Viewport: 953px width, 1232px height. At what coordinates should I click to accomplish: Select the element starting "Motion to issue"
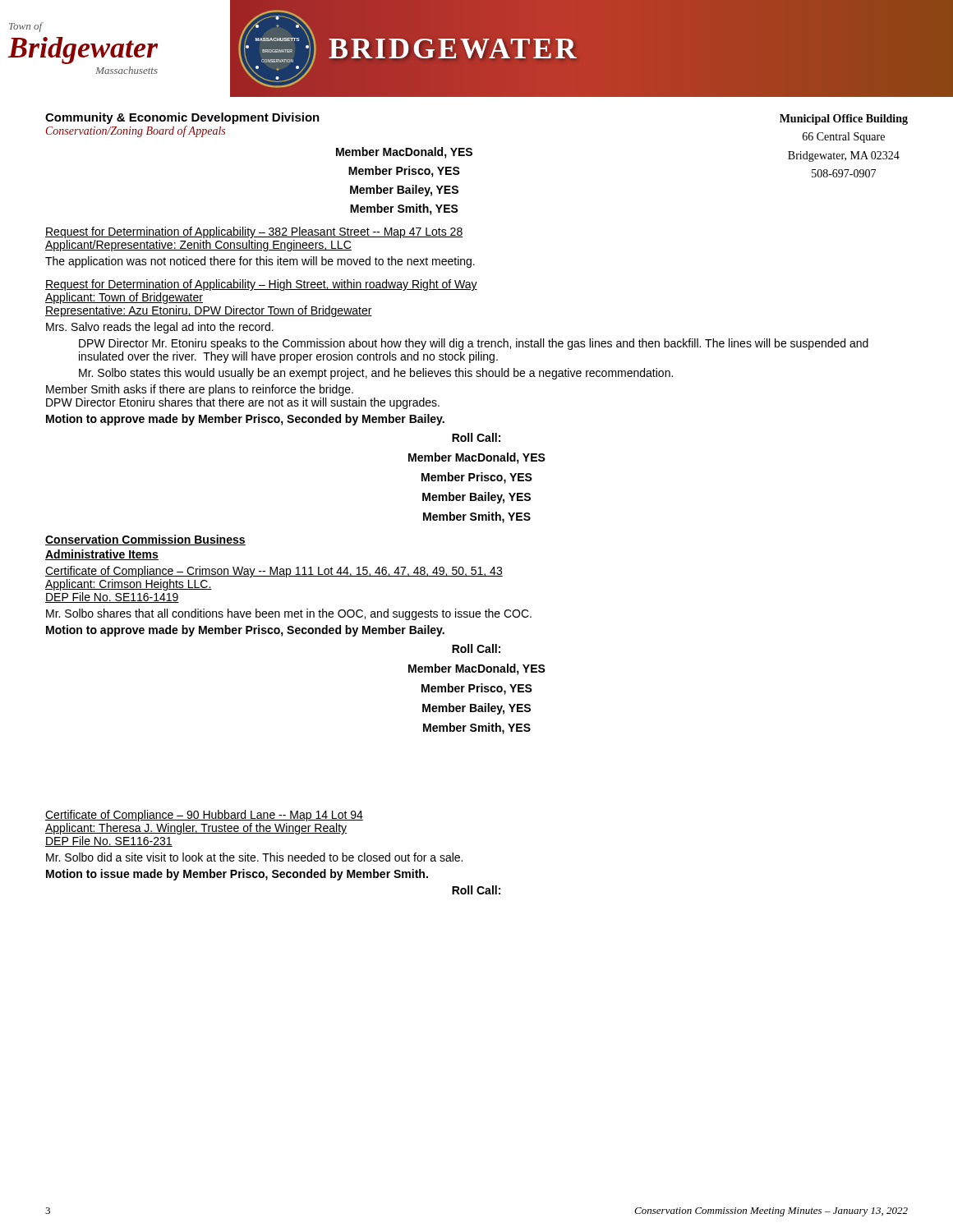(237, 874)
